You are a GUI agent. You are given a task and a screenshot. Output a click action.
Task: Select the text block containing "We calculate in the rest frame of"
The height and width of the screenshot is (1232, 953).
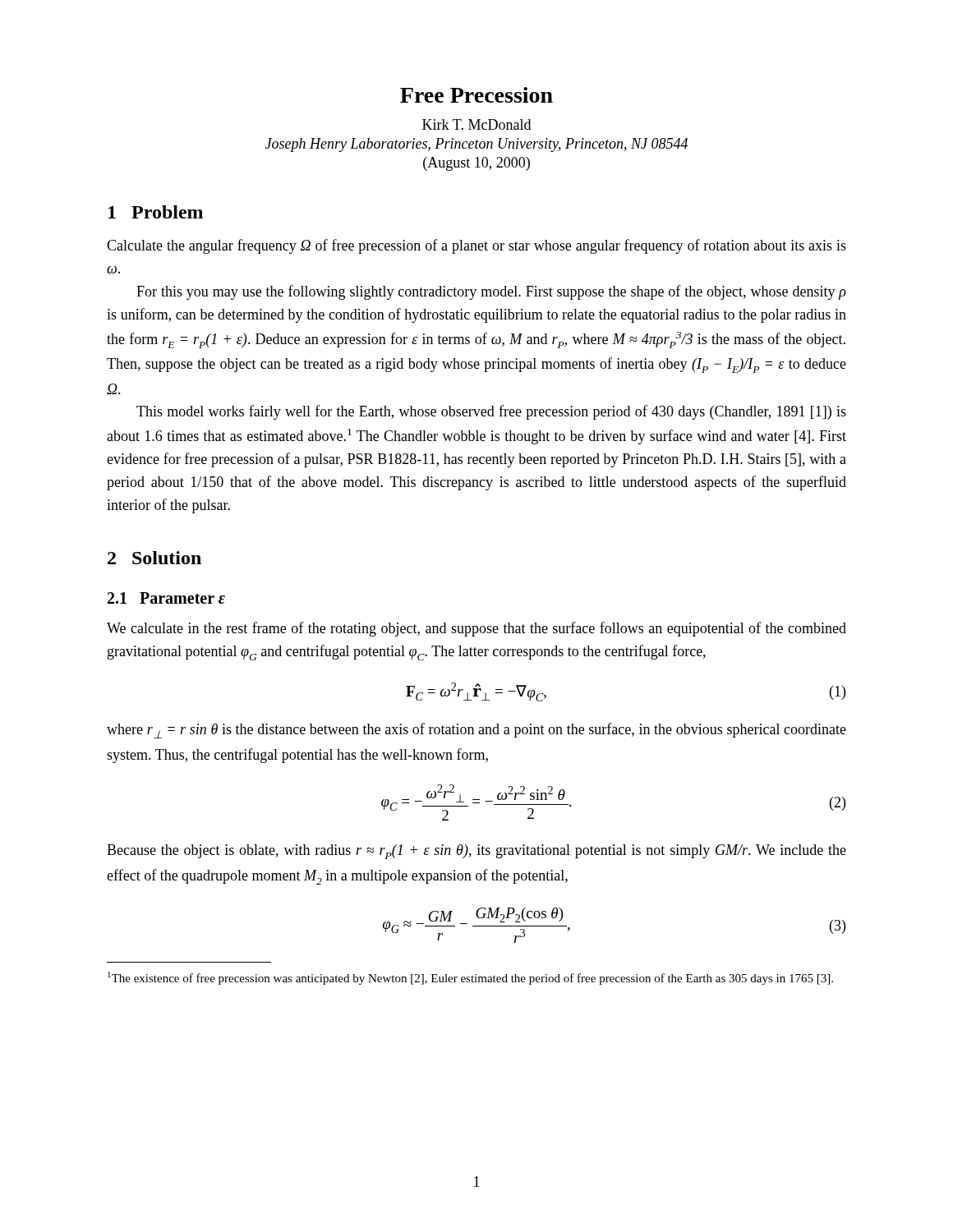476,642
